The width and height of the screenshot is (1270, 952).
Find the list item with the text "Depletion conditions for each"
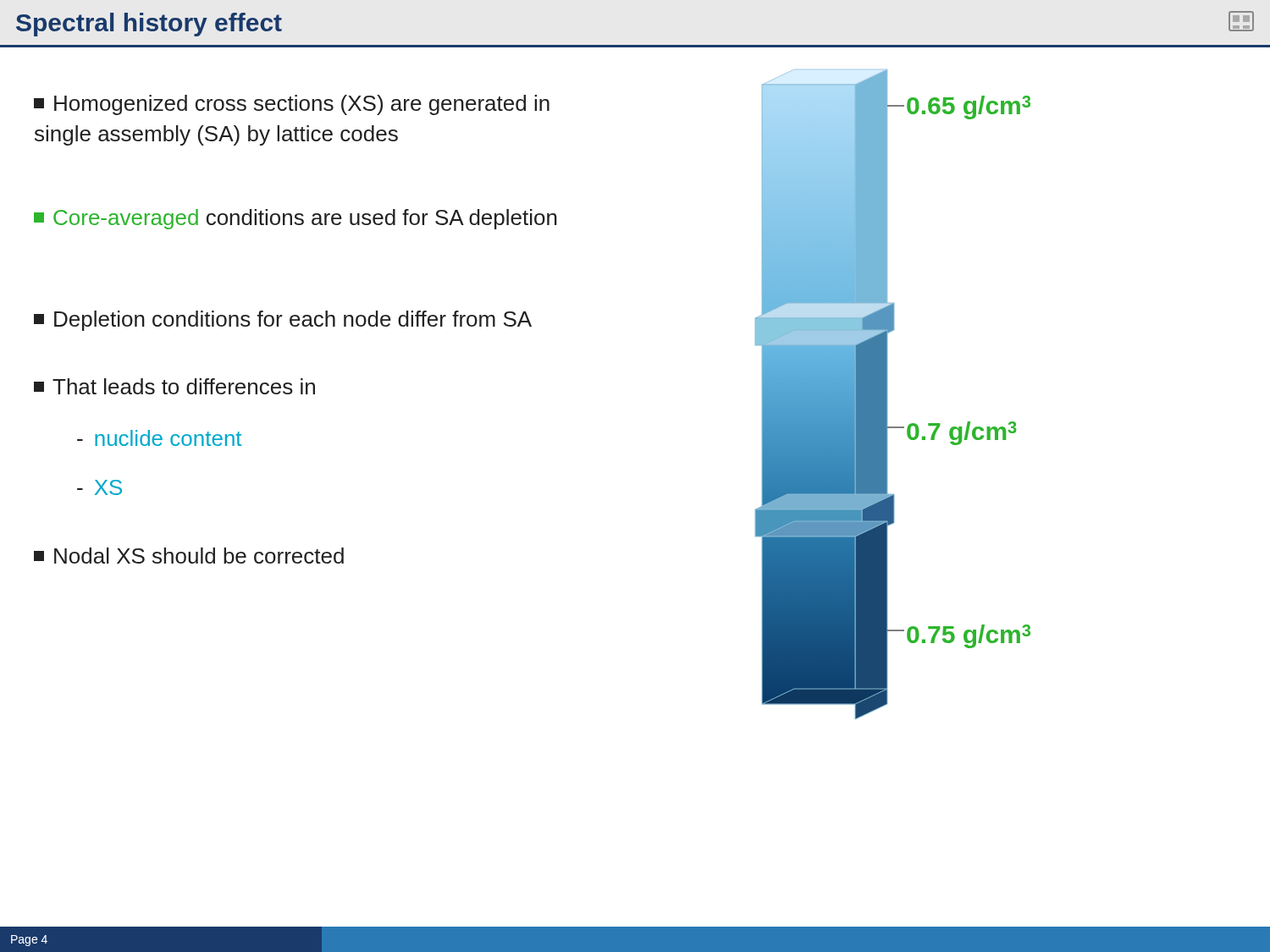[x=283, y=319]
